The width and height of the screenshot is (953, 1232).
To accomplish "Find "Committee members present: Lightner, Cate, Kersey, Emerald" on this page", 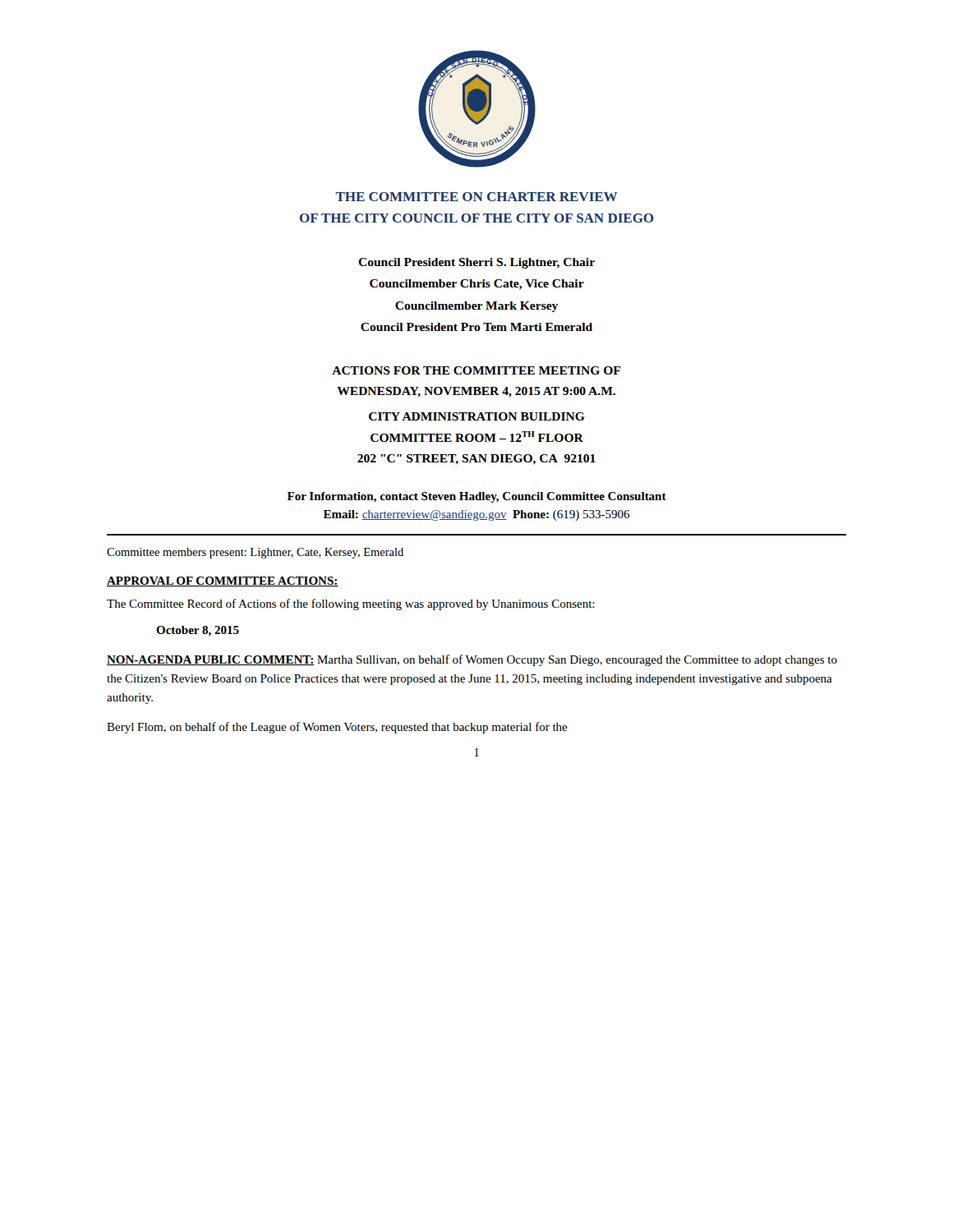I will click(255, 552).
